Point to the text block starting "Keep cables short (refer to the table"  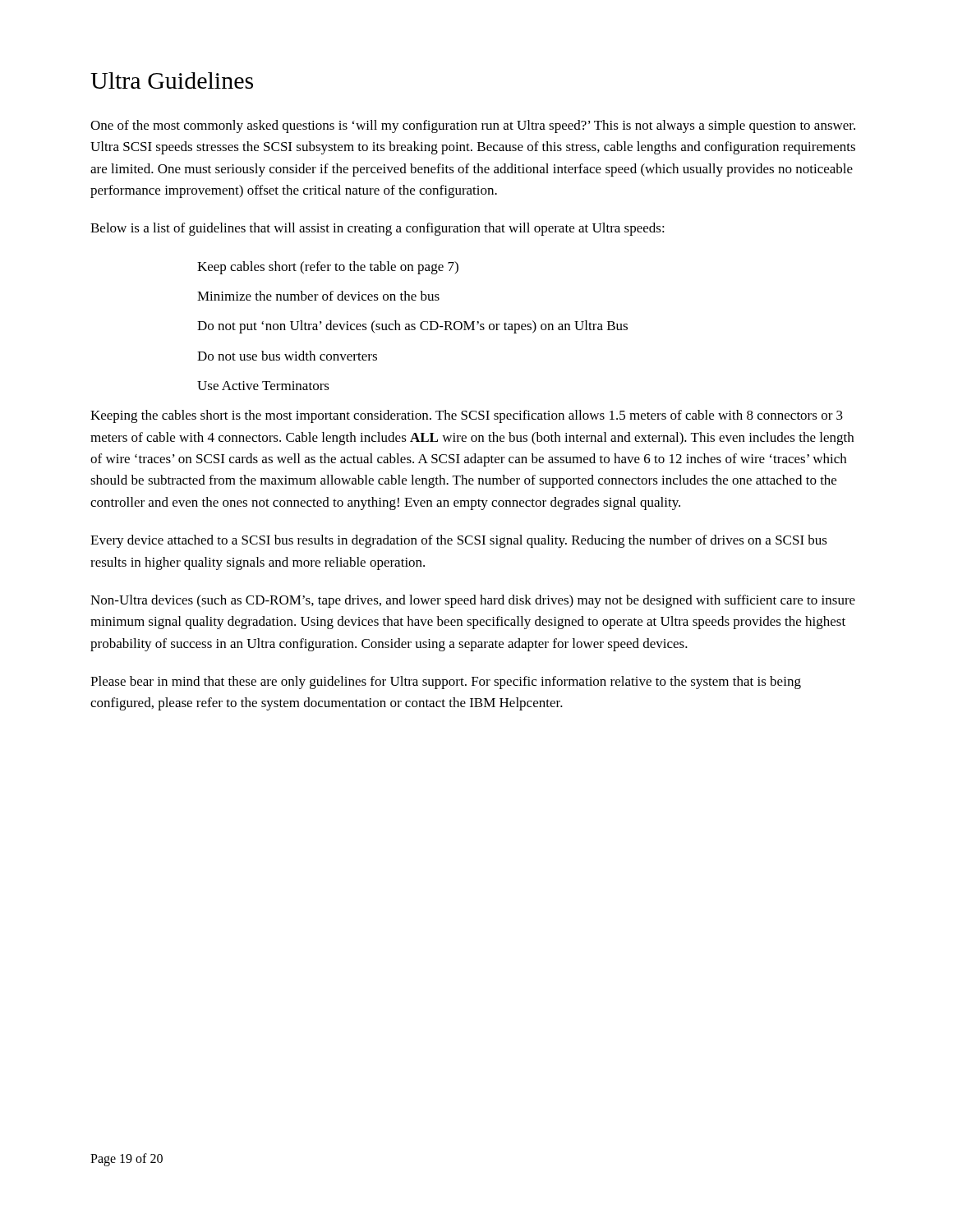tap(328, 266)
